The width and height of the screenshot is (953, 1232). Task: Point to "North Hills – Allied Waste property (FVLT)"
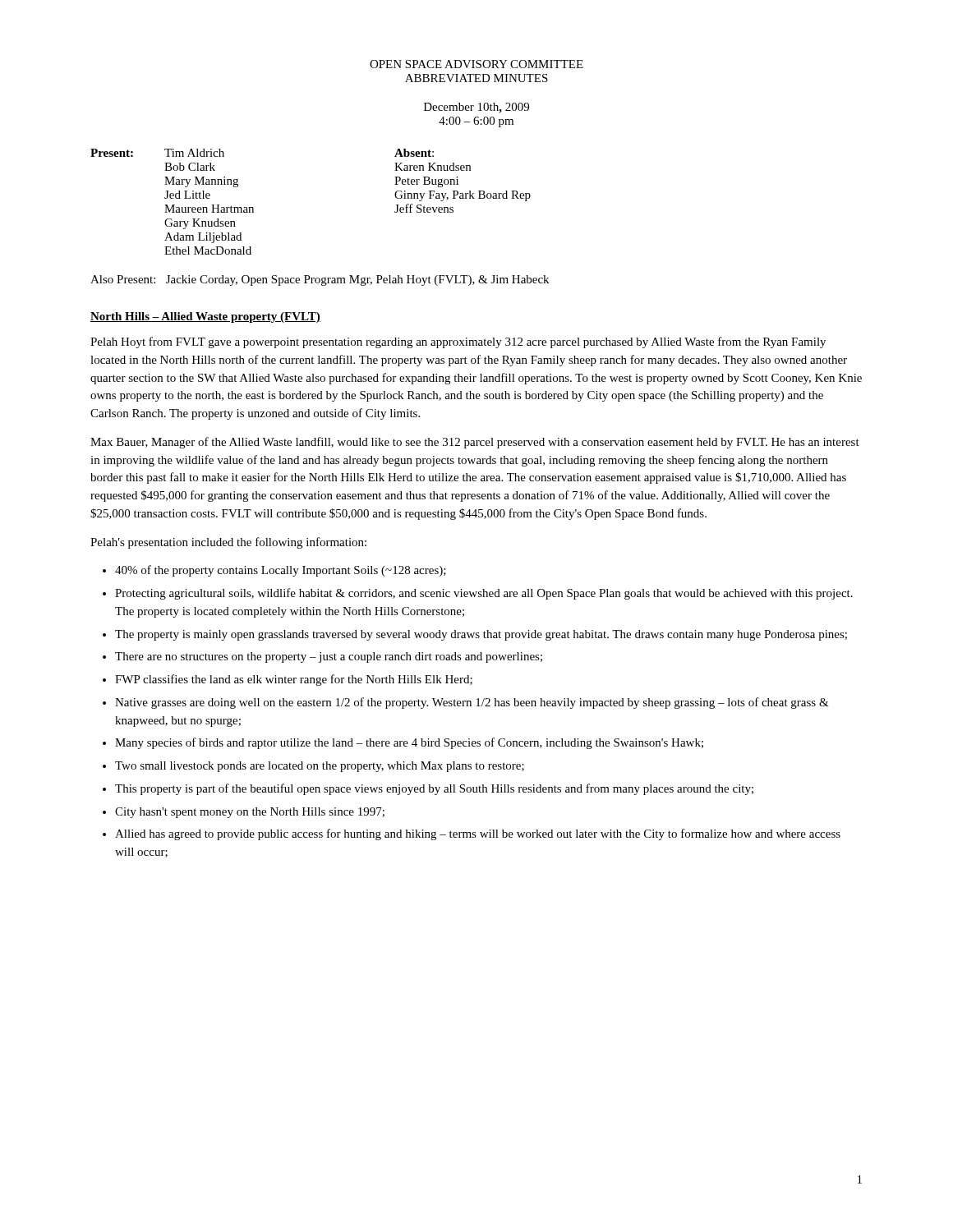click(205, 317)
